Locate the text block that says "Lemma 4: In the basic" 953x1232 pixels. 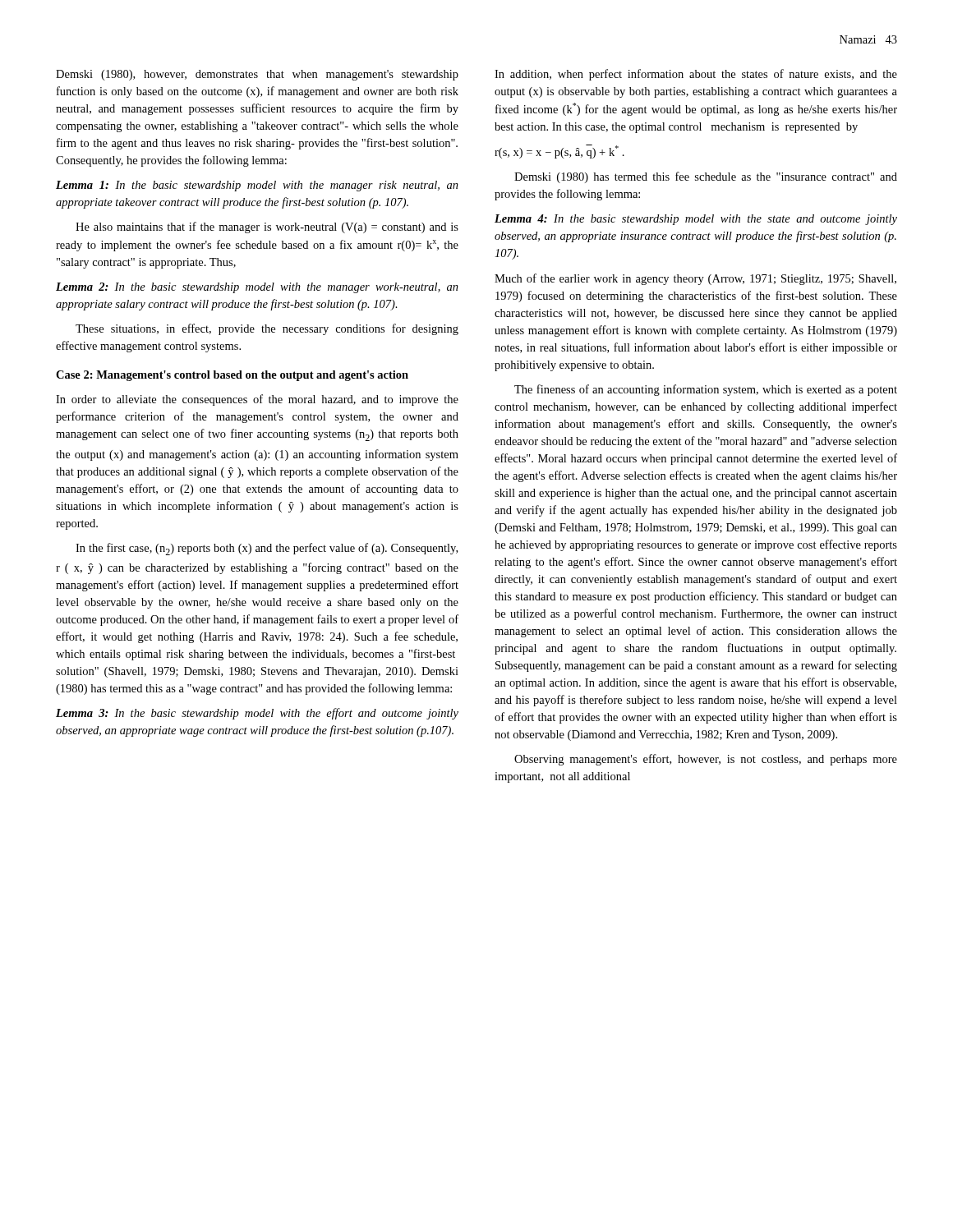696,236
